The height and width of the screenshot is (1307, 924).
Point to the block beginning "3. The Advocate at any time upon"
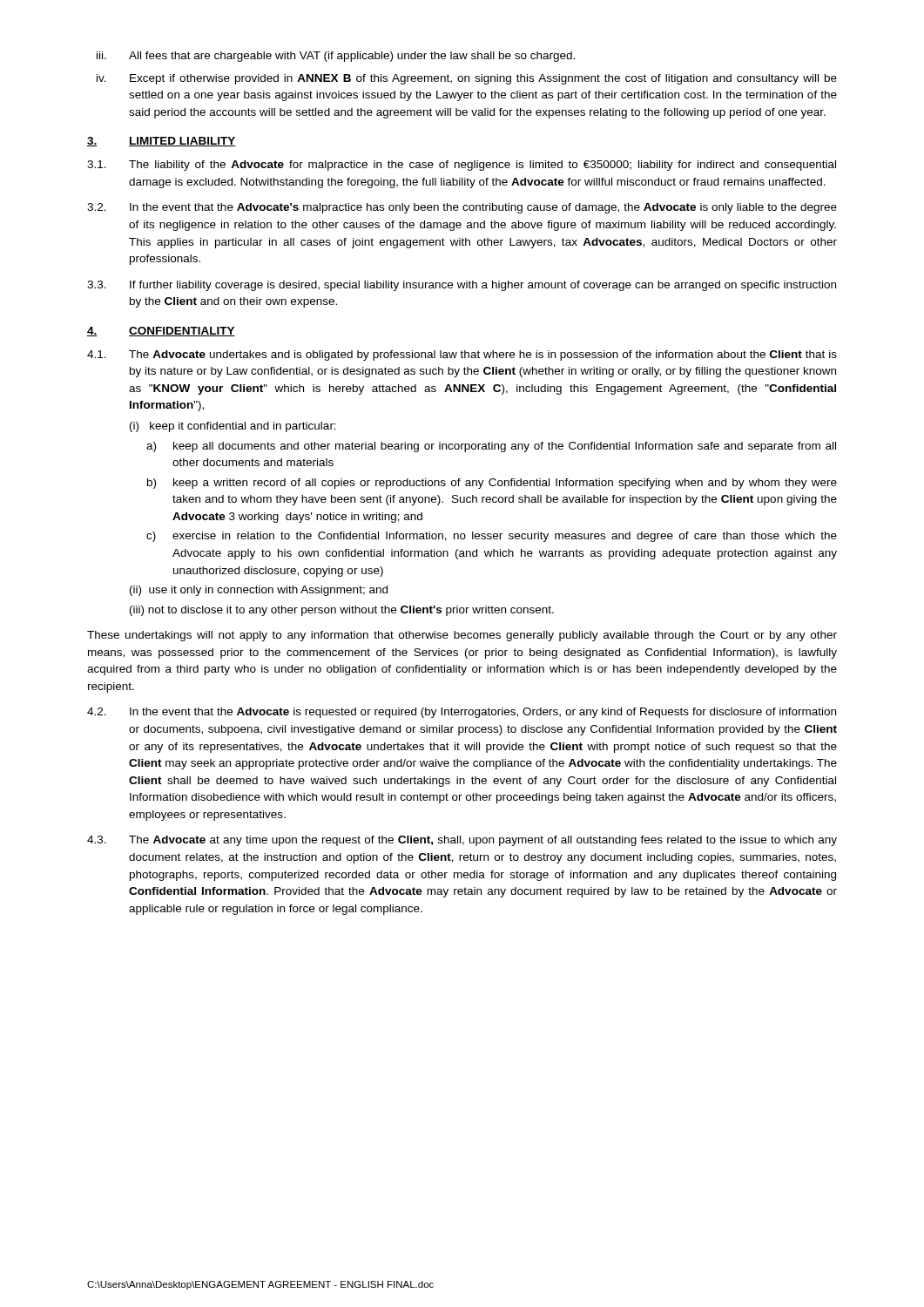pyautogui.click(x=462, y=874)
